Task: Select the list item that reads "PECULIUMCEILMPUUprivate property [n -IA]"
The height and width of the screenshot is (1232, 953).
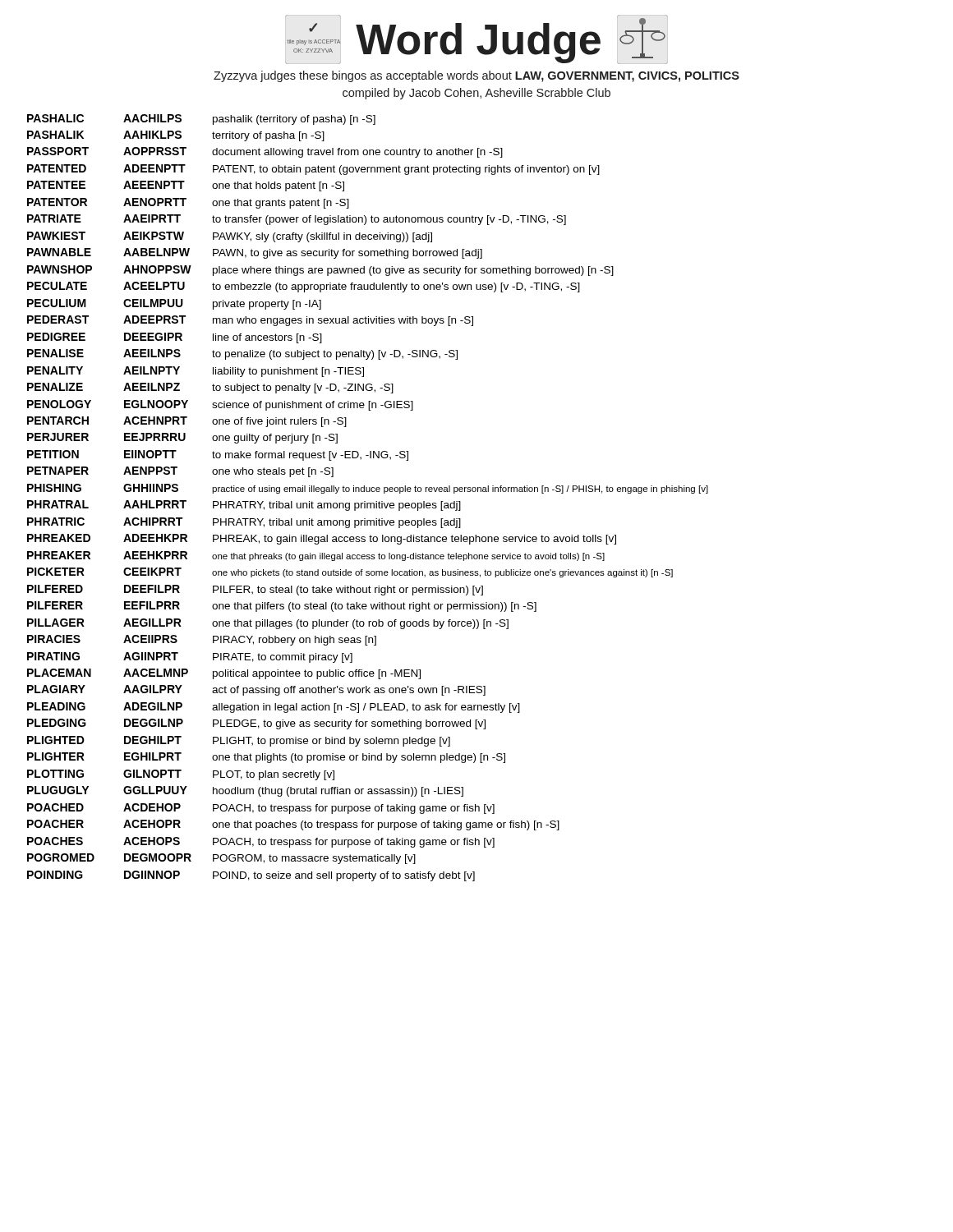Action: (x=174, y=304)
